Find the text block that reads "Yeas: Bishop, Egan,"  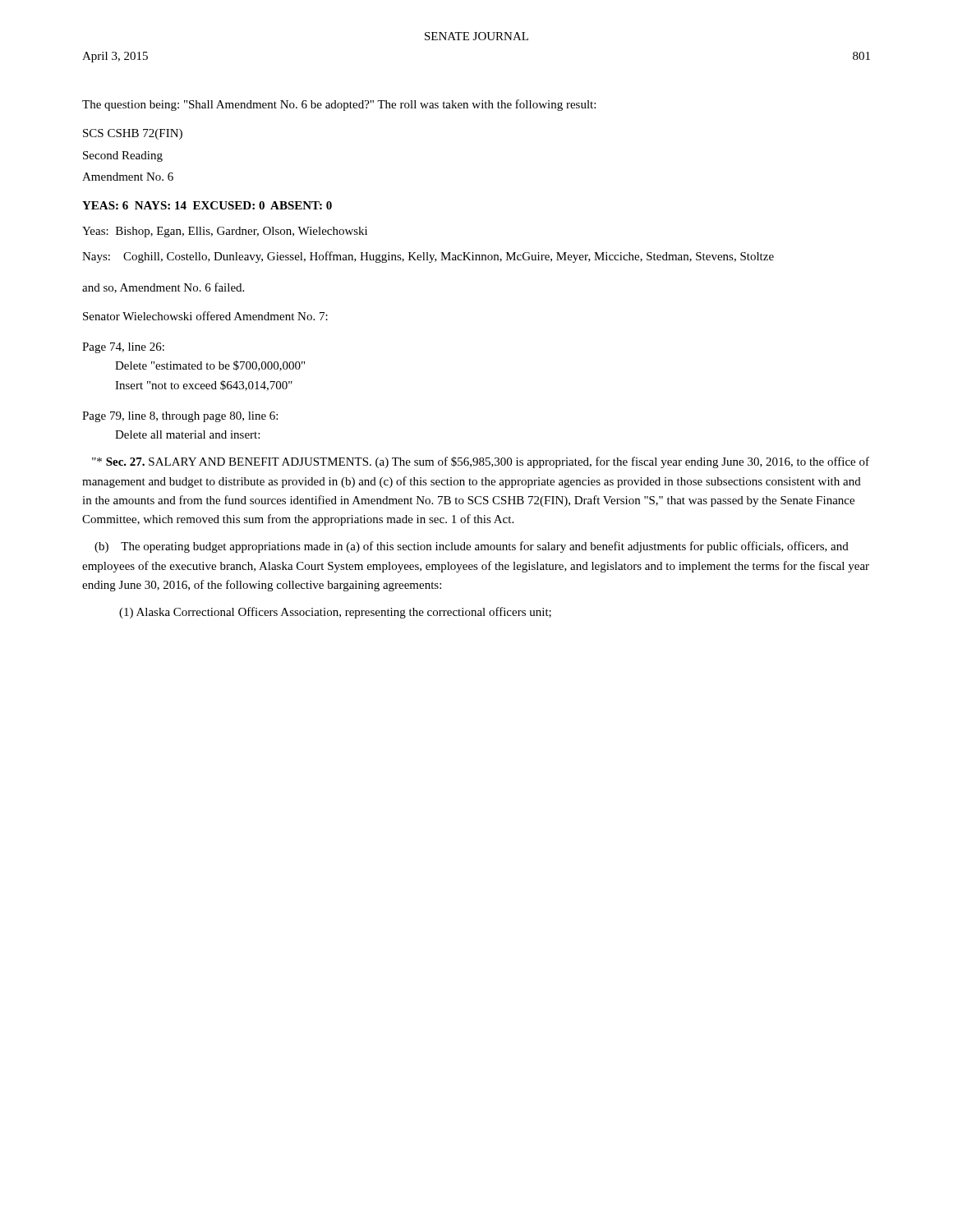click(x=225, y=231)
